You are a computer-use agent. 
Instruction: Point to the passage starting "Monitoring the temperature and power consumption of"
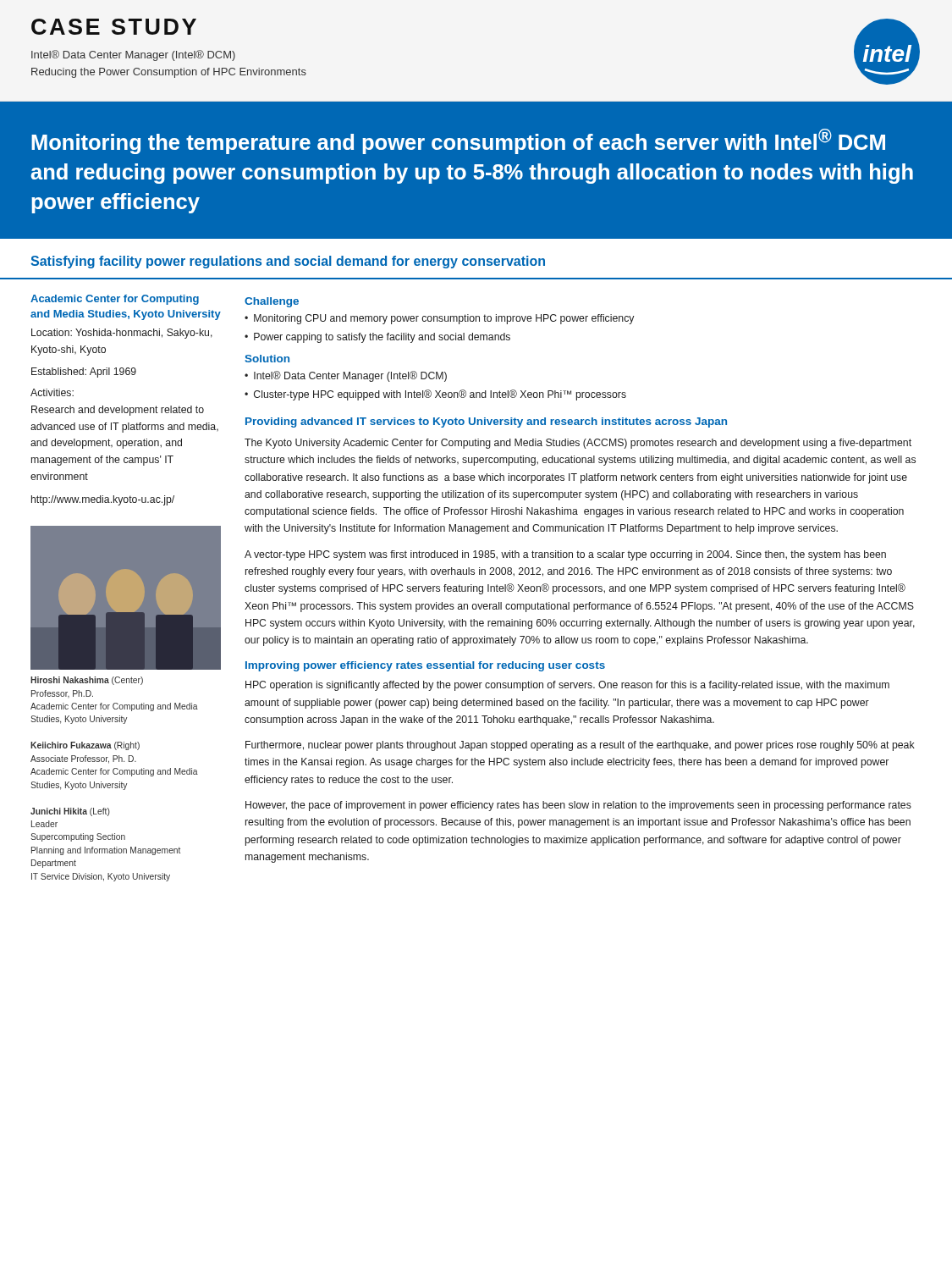coord(476,170)
